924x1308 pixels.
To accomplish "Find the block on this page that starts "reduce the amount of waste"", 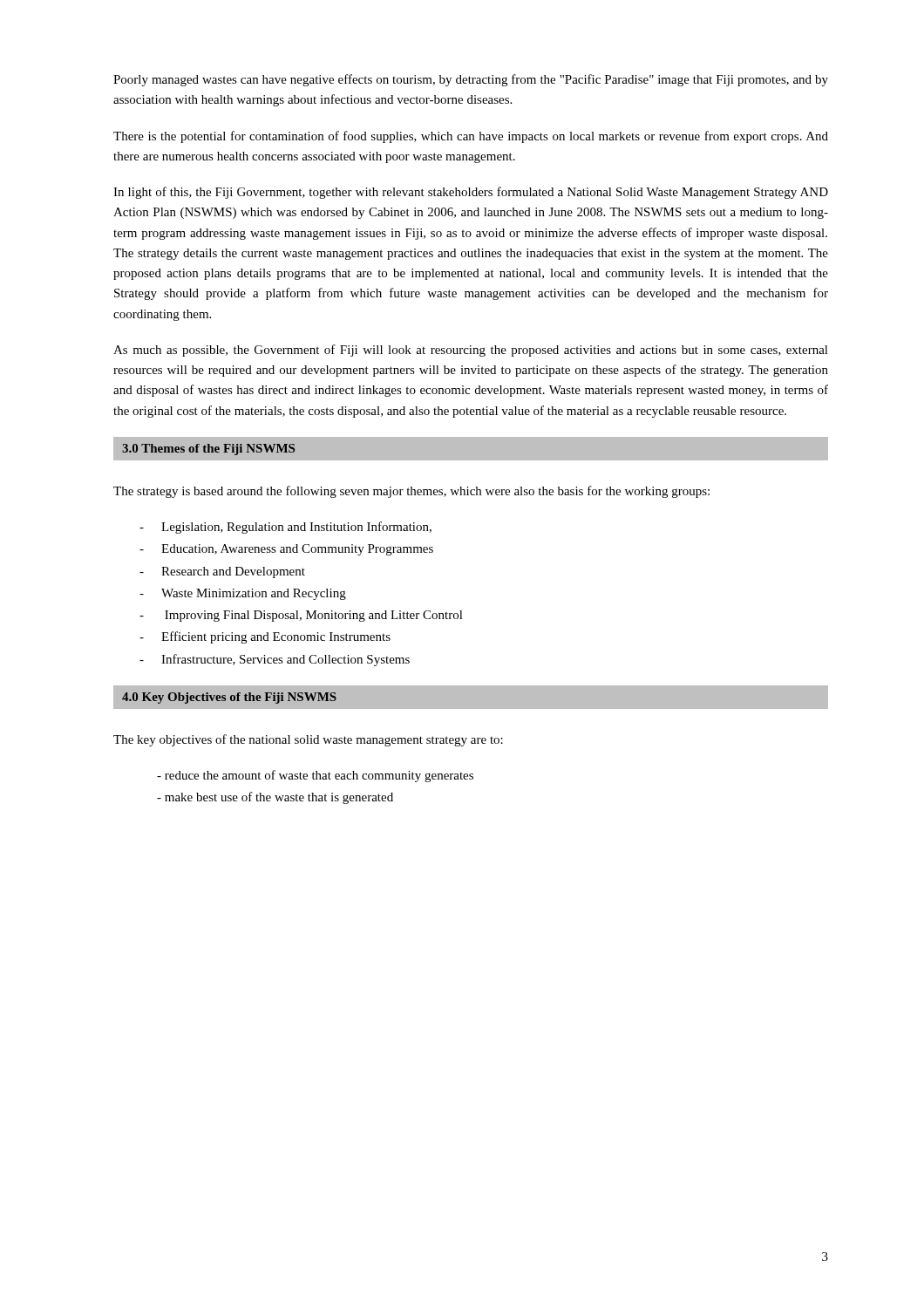I will pyautogui.click(x=315, y=775).
